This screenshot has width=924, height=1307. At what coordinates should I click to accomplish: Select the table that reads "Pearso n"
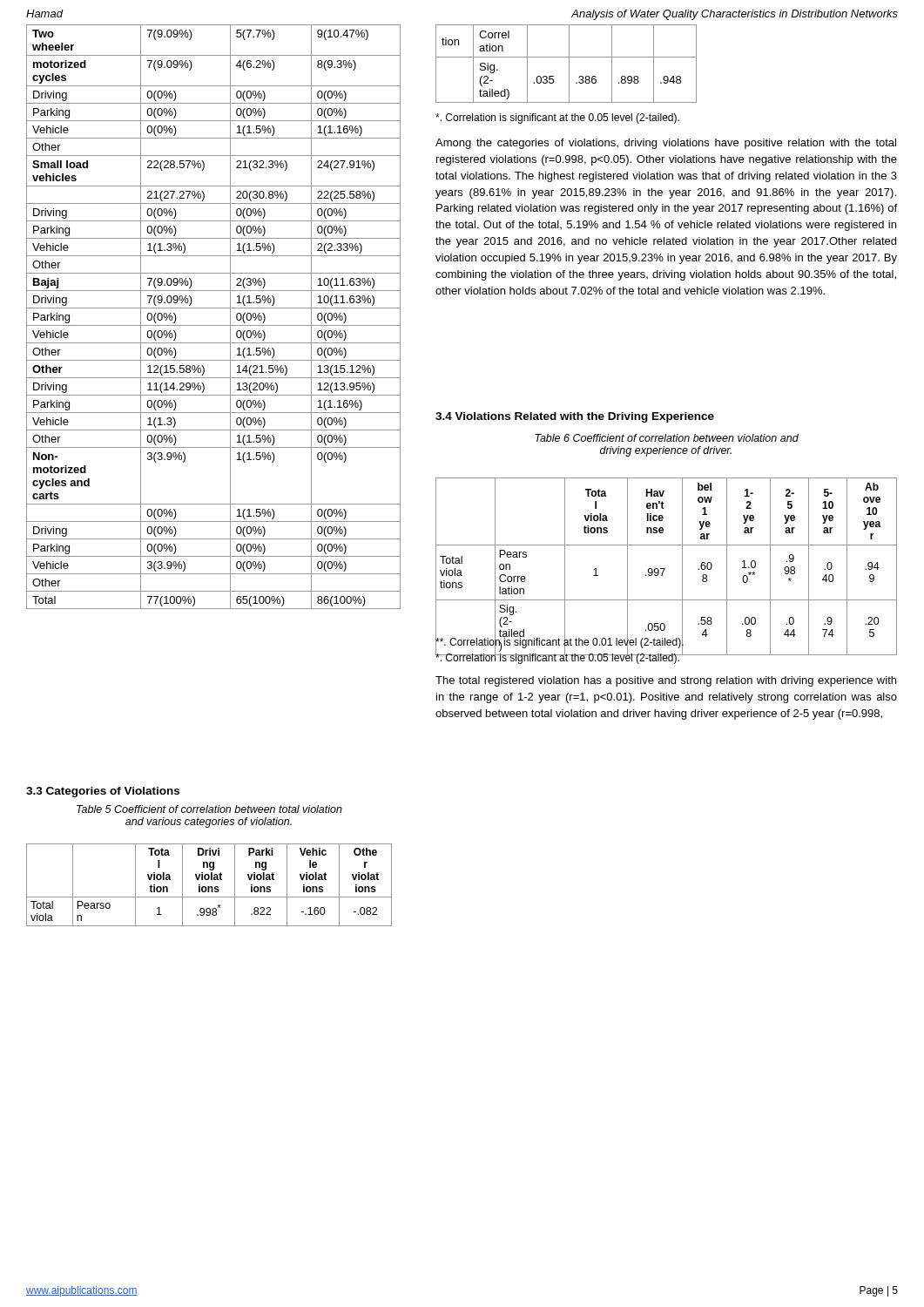(x=209, y=885)
